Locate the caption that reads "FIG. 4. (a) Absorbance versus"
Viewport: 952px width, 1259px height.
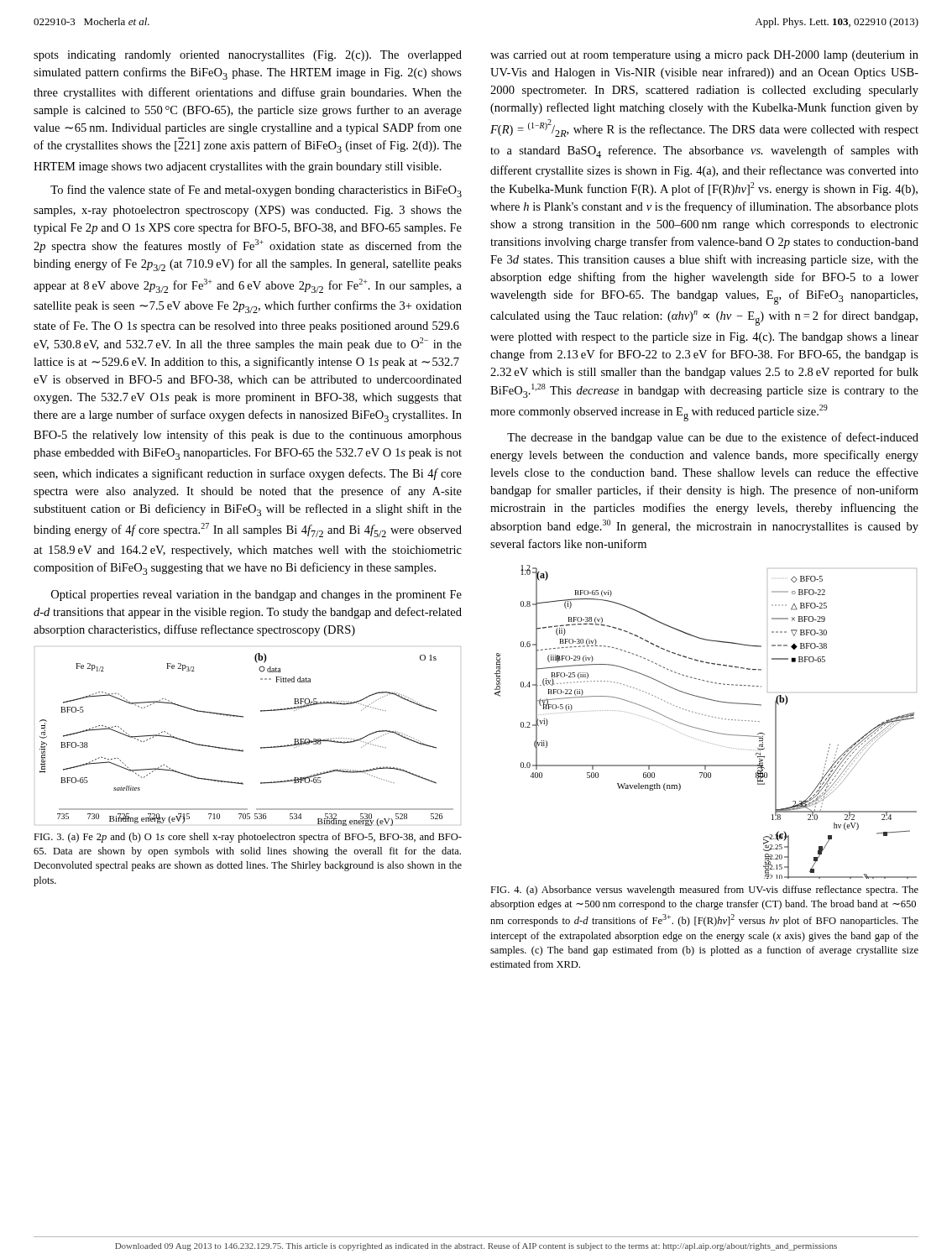tap(704, 928)
